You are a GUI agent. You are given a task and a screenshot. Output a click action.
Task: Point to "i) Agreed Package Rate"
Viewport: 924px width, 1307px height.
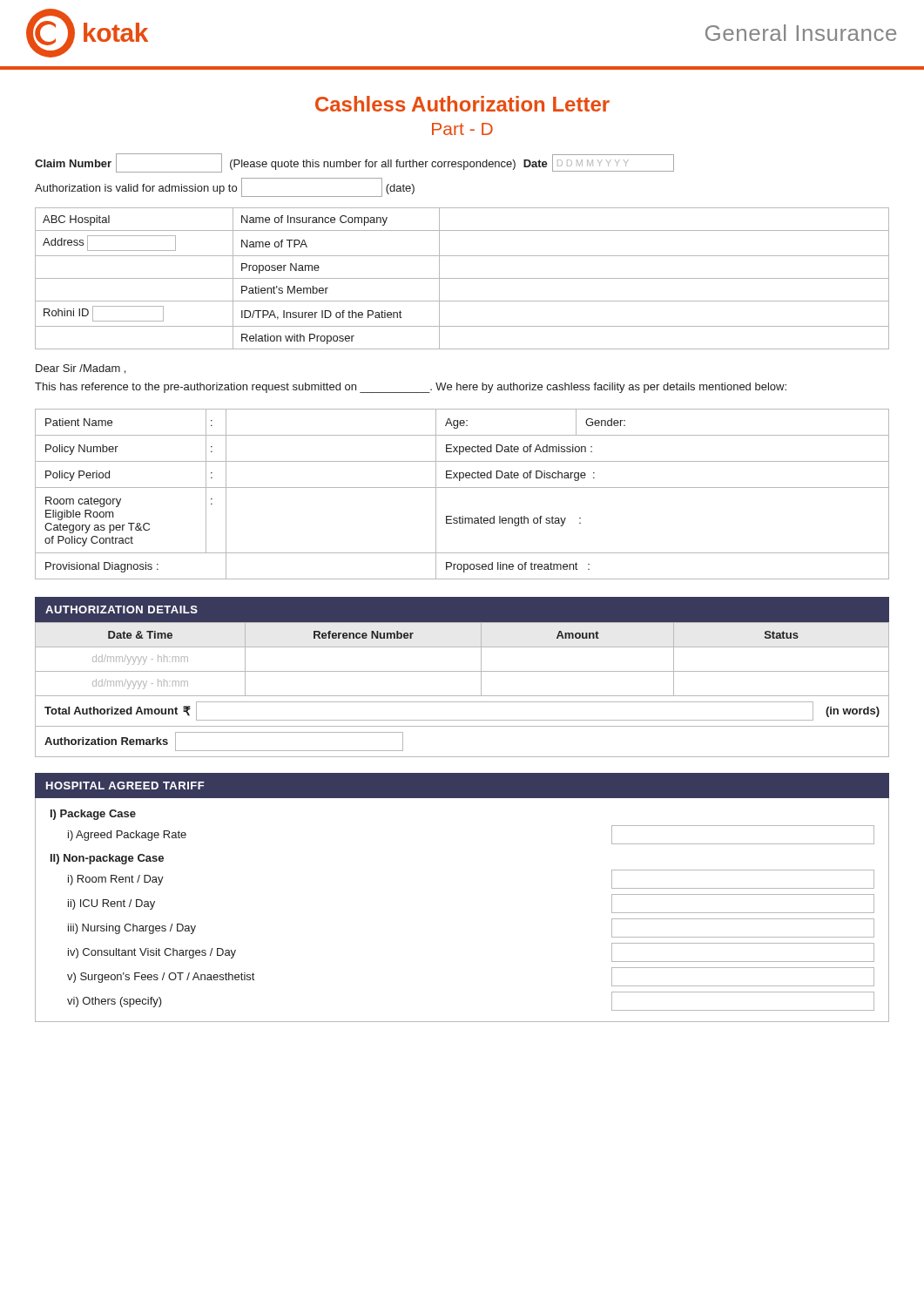coord(120,835)
